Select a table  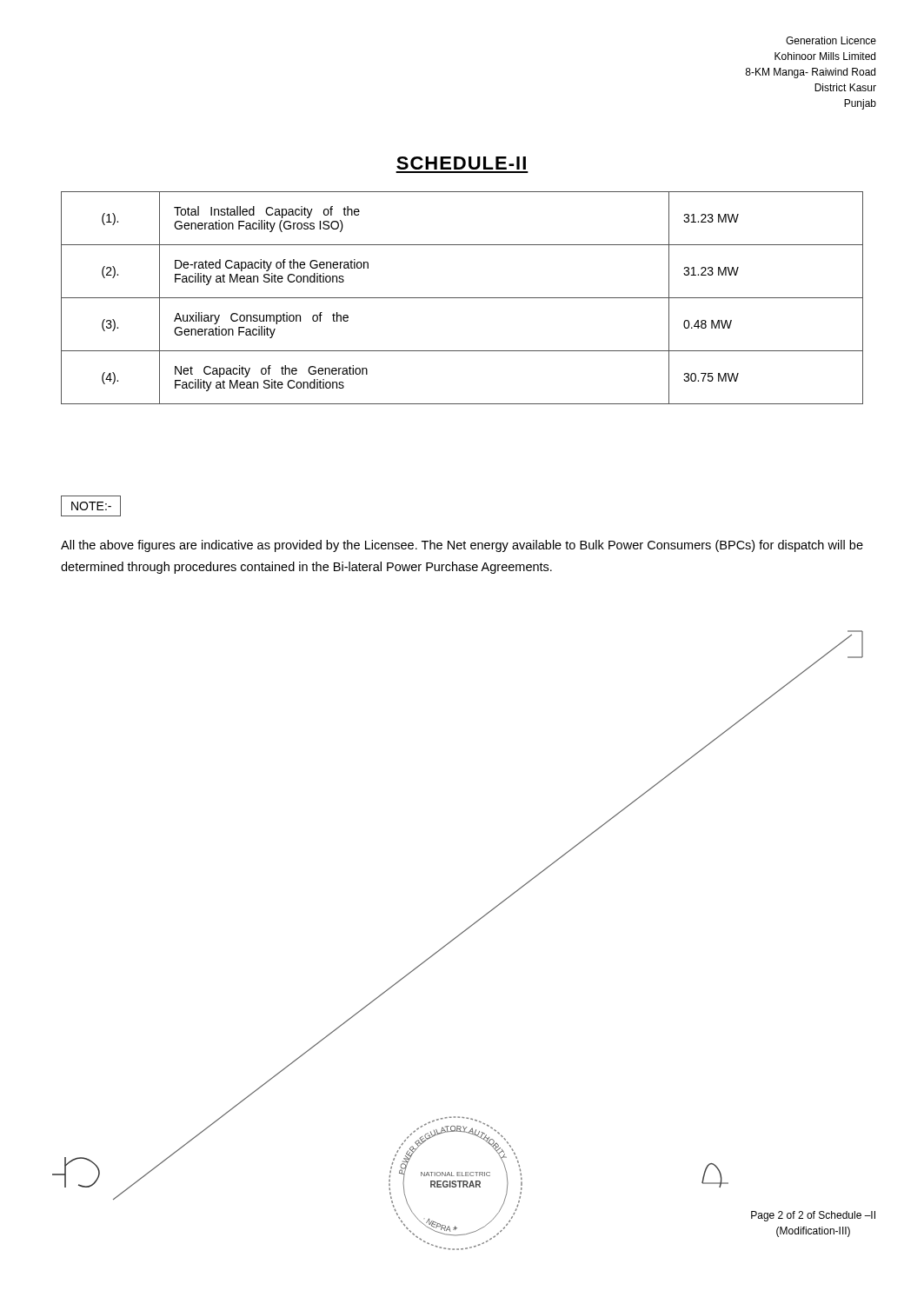click(x=462, y=298)
